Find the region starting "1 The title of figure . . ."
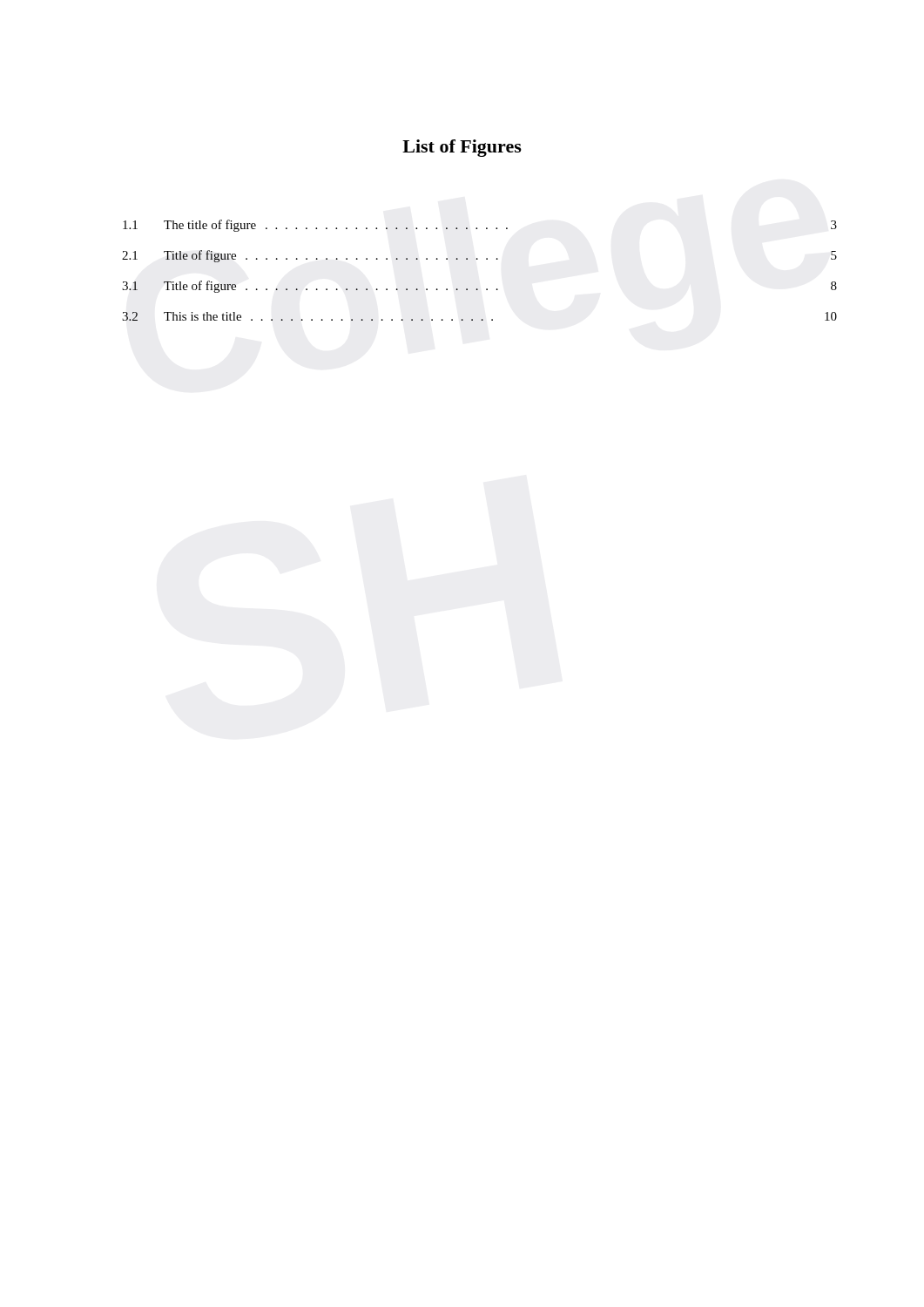 point(479,225)
